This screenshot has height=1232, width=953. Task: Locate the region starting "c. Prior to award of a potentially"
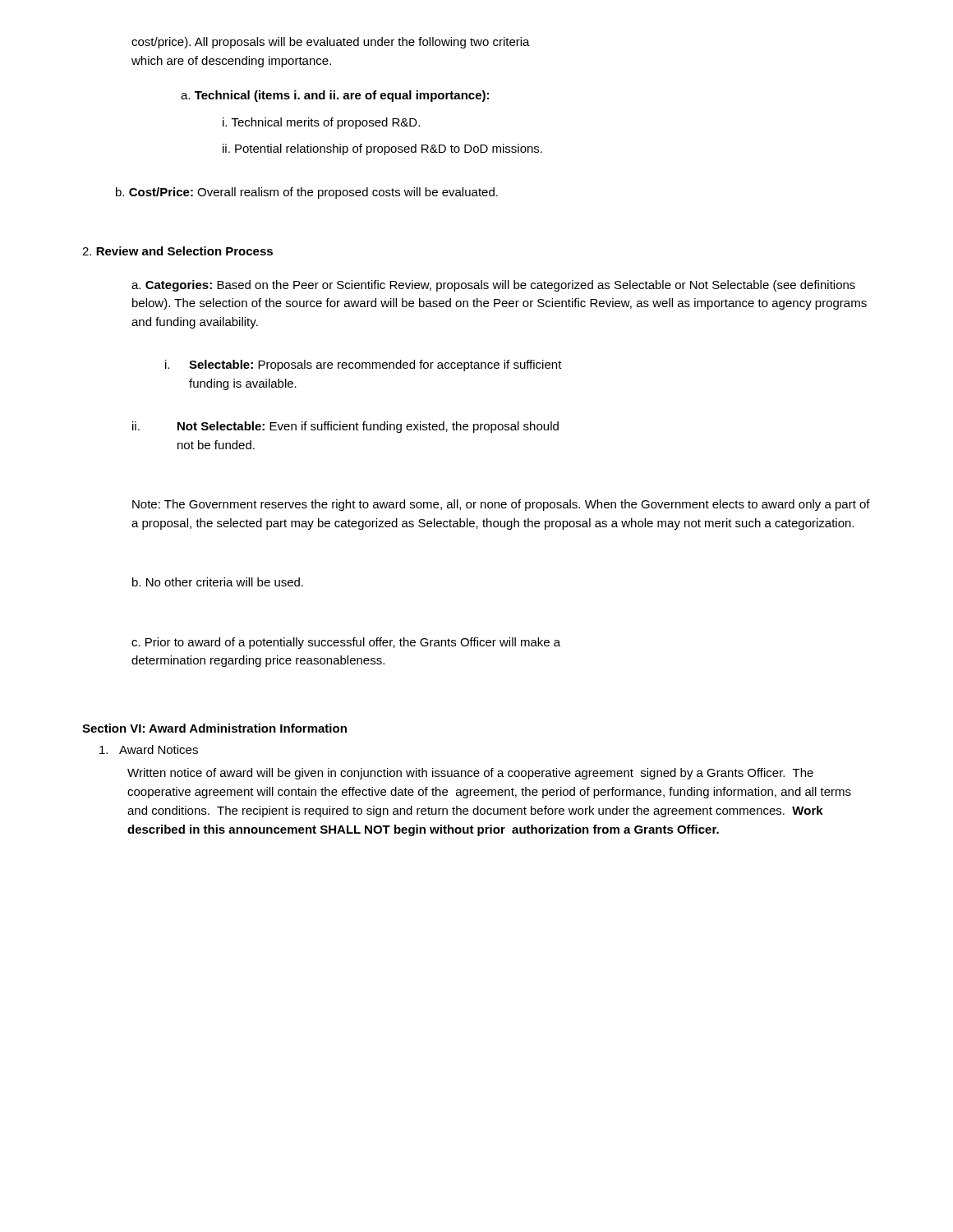click(346, 651)
